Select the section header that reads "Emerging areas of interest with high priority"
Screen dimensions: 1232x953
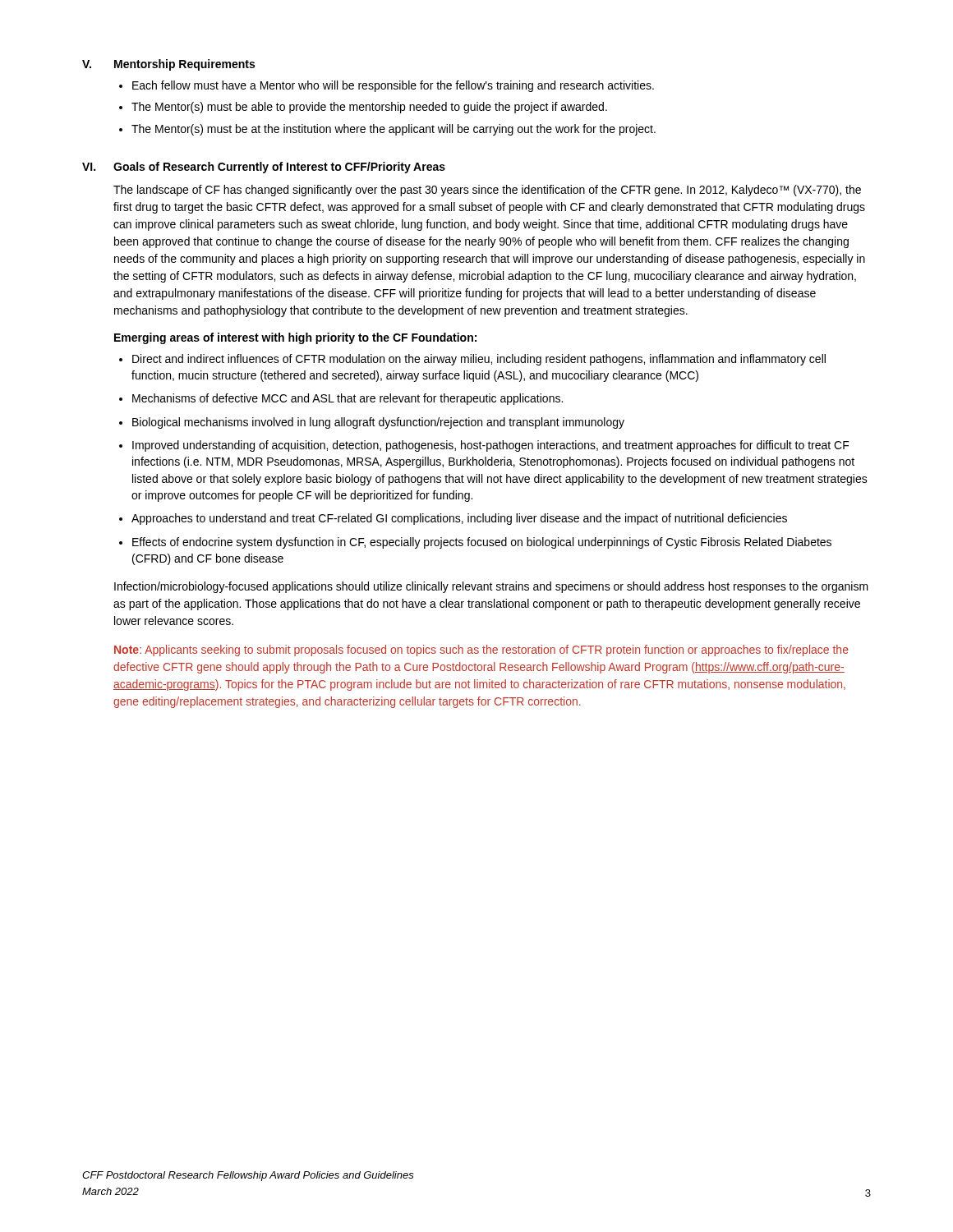[296, 338]
